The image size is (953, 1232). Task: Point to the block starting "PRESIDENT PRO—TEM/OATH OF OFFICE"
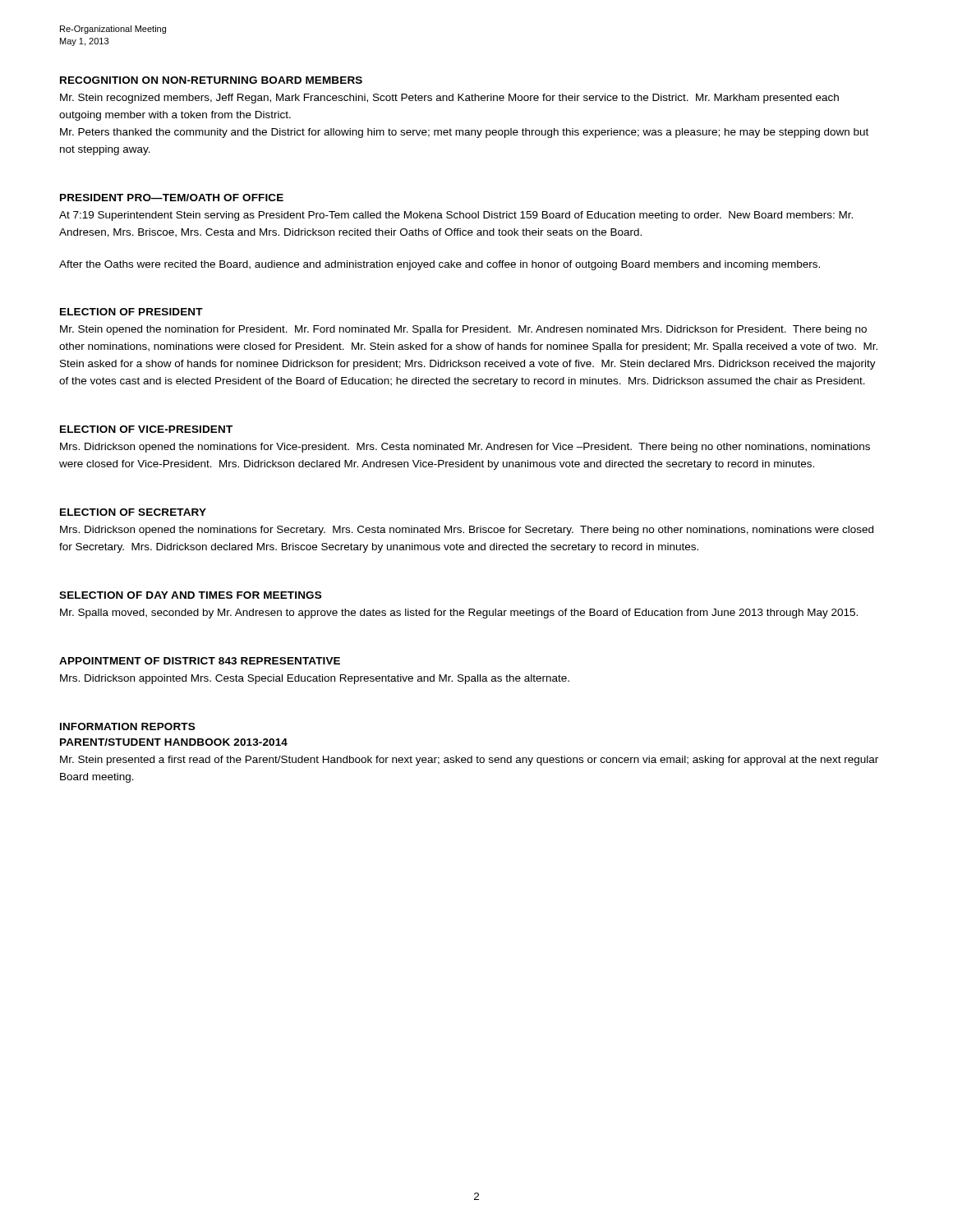(x=171, y=197)
